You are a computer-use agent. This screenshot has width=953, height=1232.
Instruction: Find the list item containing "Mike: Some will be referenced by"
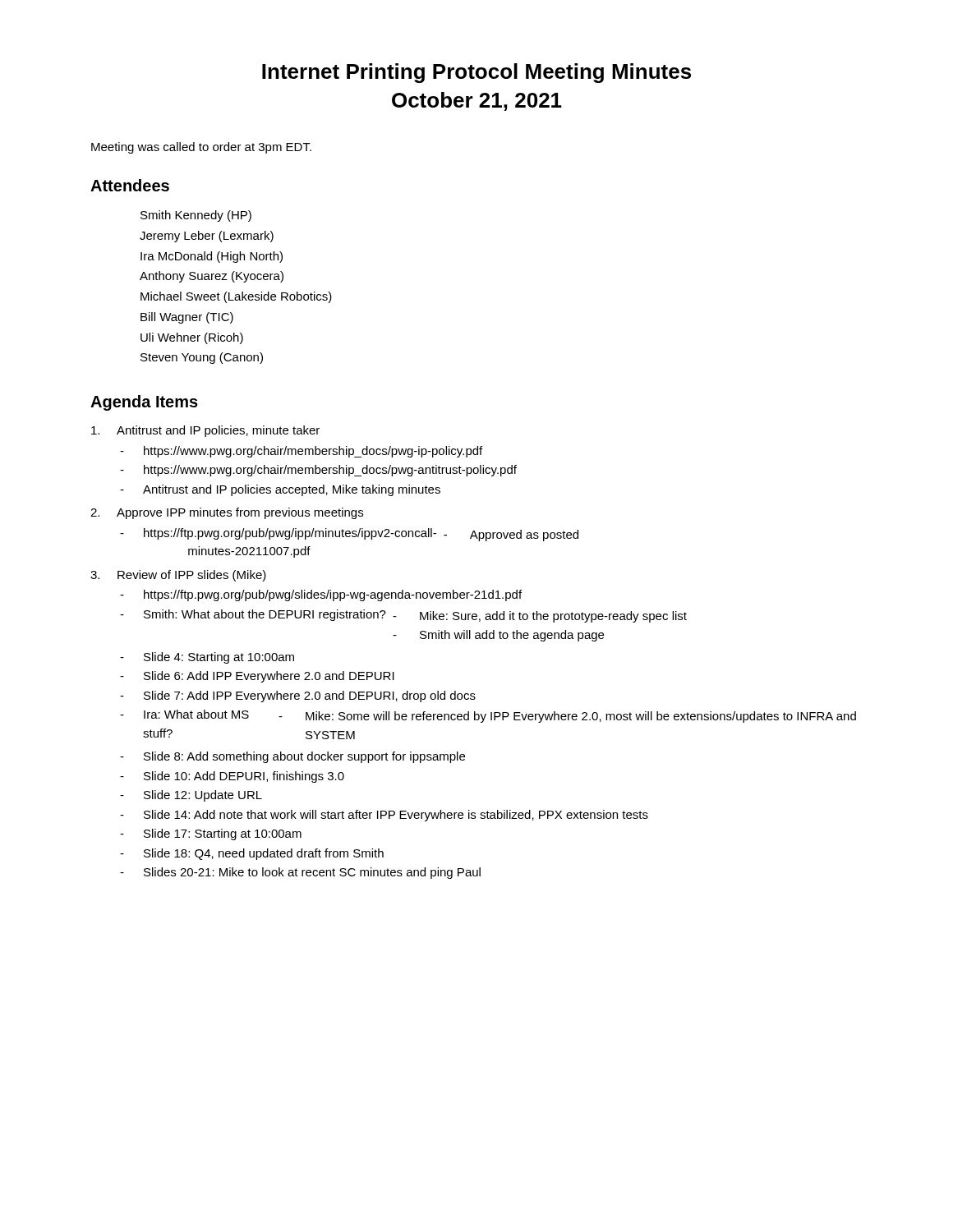coord(581,725)
